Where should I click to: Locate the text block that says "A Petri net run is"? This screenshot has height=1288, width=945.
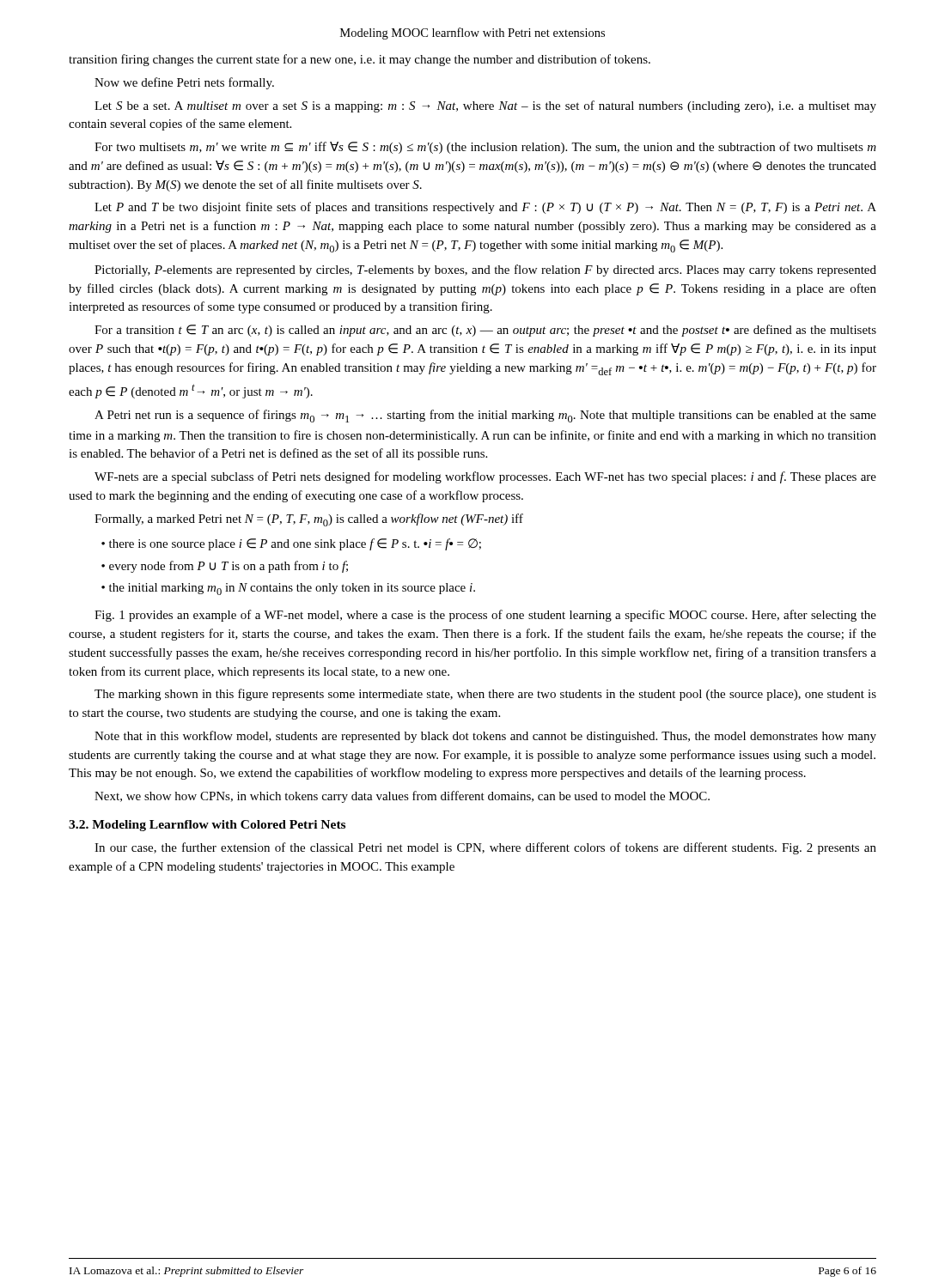472,434
